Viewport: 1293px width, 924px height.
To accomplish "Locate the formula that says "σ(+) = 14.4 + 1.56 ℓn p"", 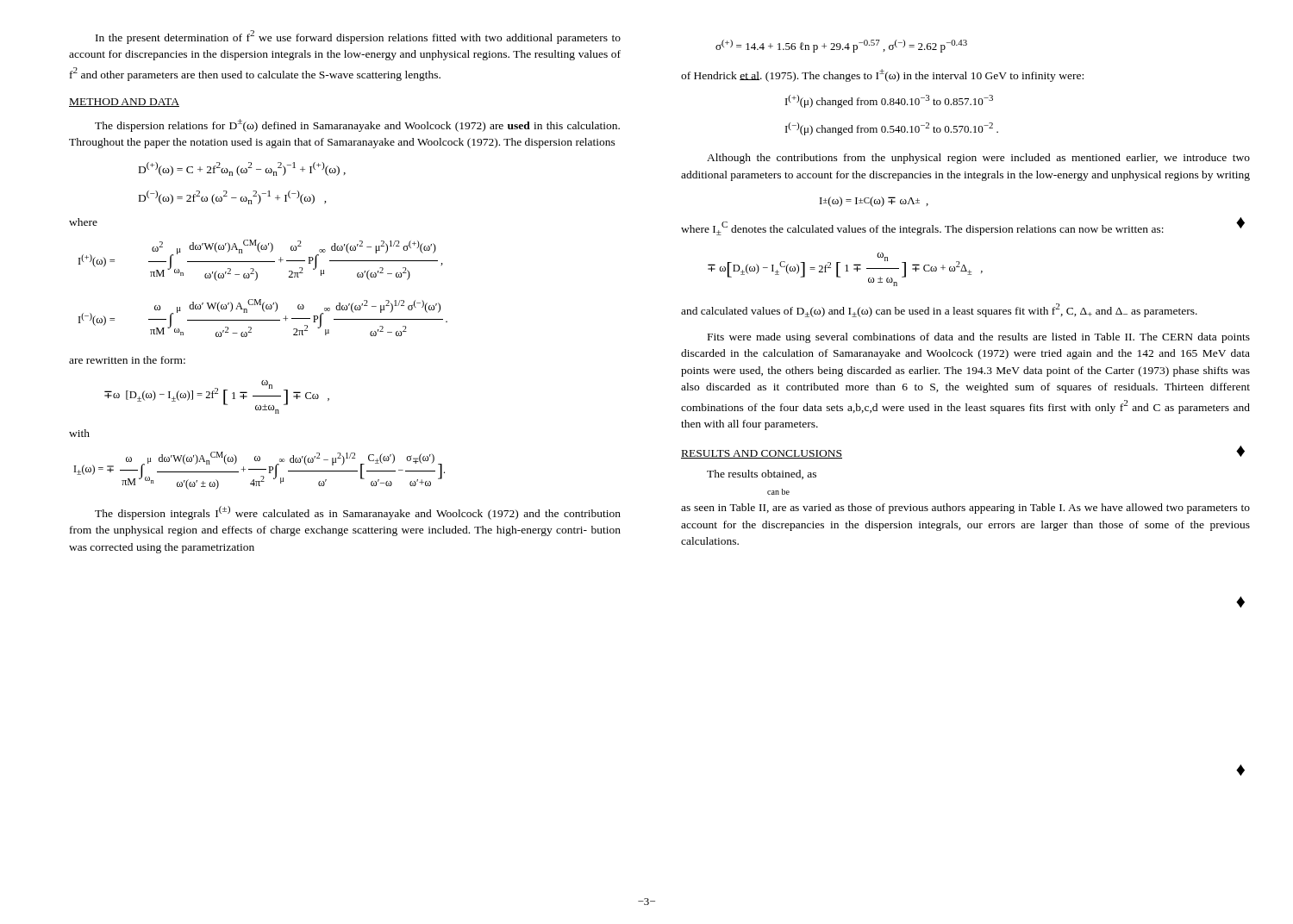I will coord(841,45).
